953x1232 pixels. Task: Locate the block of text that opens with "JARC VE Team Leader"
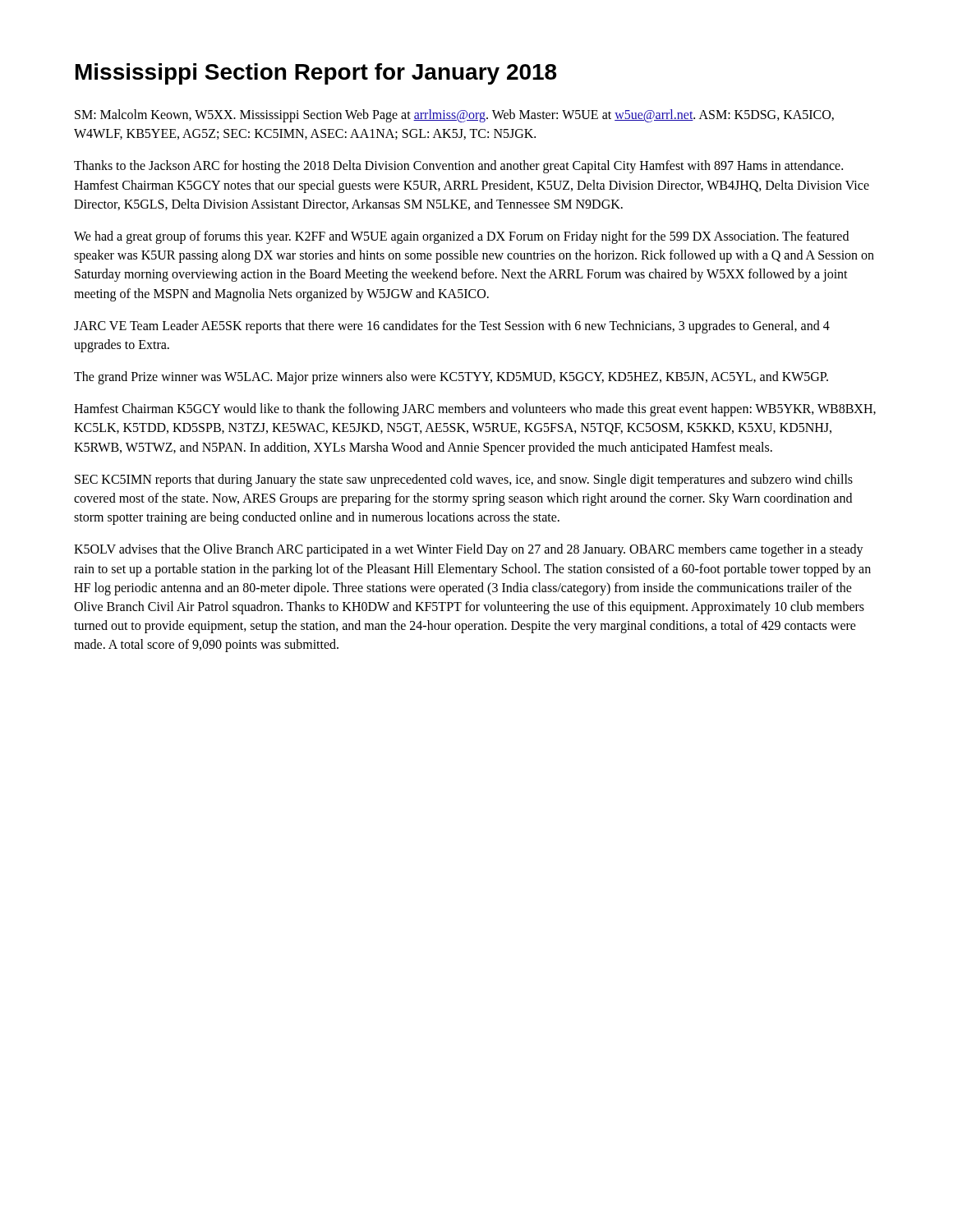point(452,335)
